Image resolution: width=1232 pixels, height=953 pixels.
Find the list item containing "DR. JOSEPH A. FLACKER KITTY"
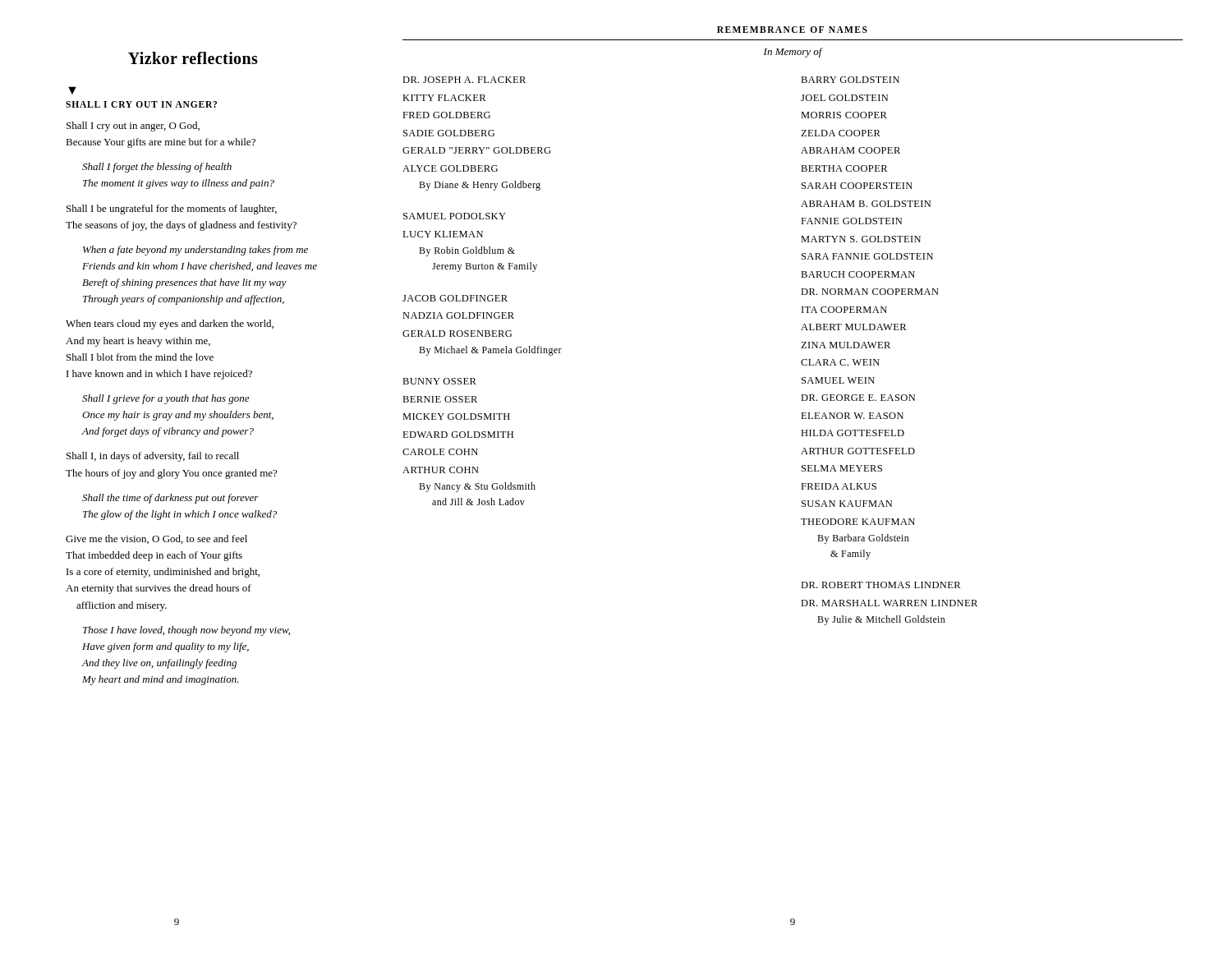pyautogui.click(x=464, y=80)
